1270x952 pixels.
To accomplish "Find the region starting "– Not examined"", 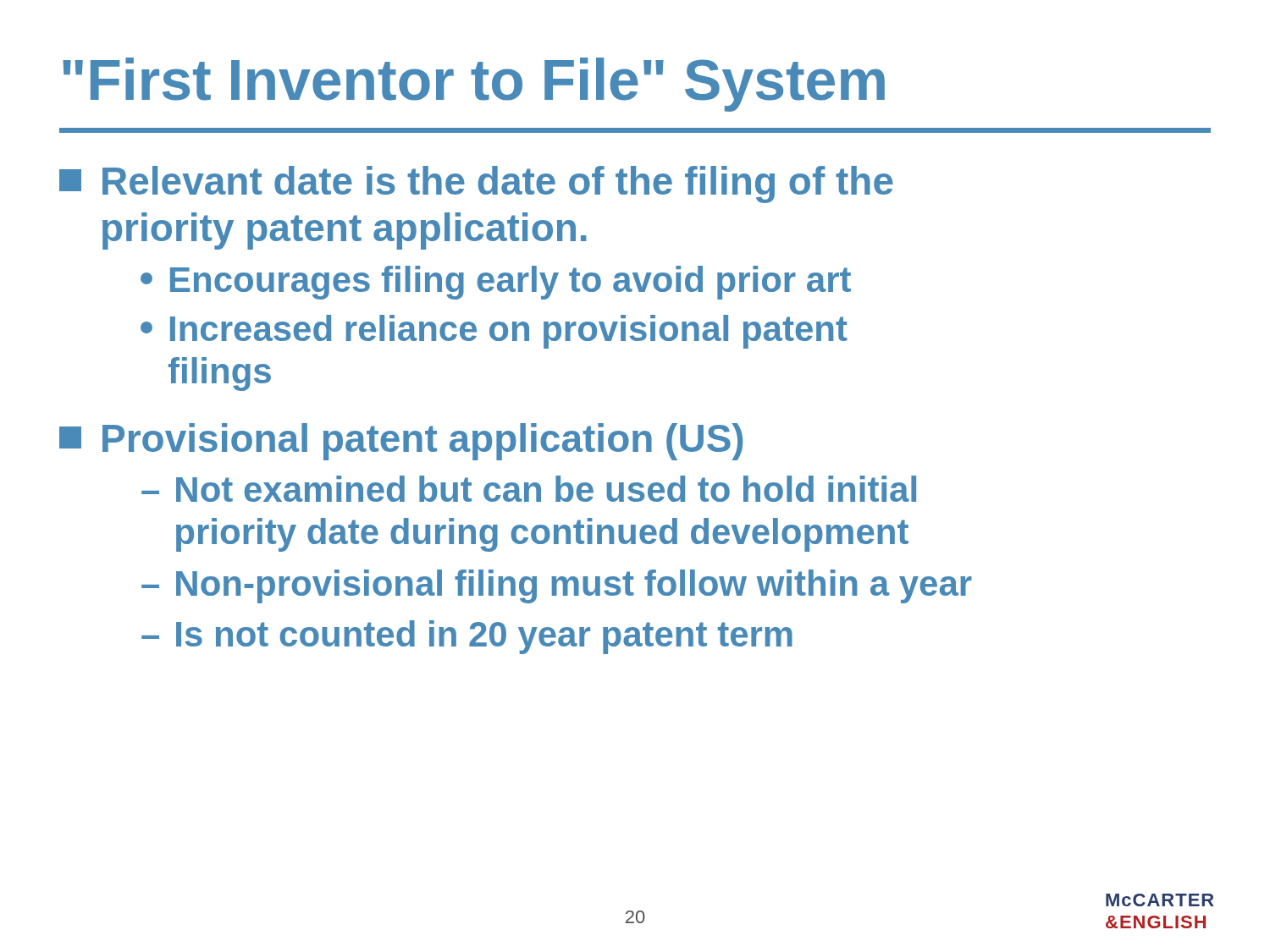I will point(676,511).
